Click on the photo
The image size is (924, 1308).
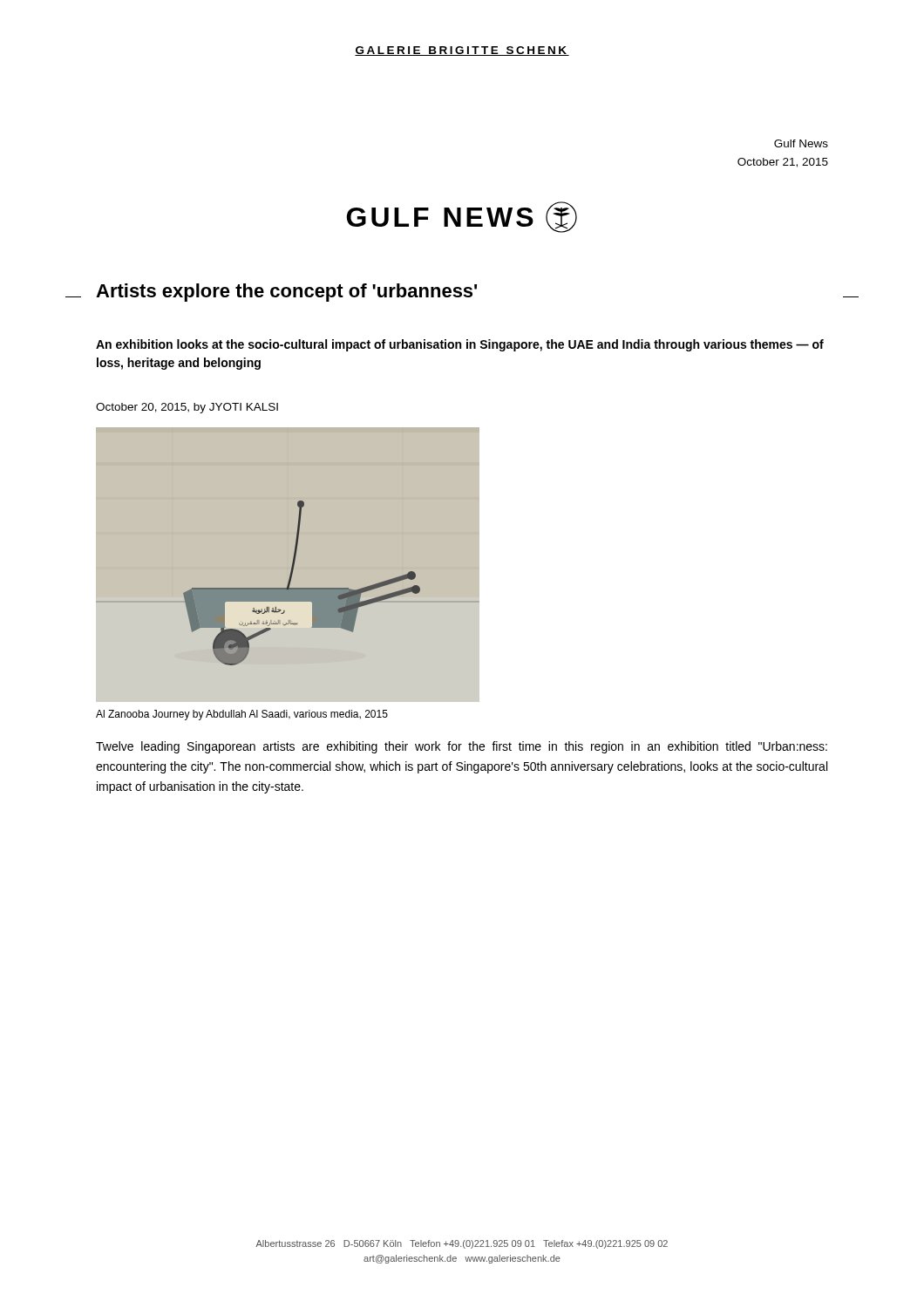point(288,575)
